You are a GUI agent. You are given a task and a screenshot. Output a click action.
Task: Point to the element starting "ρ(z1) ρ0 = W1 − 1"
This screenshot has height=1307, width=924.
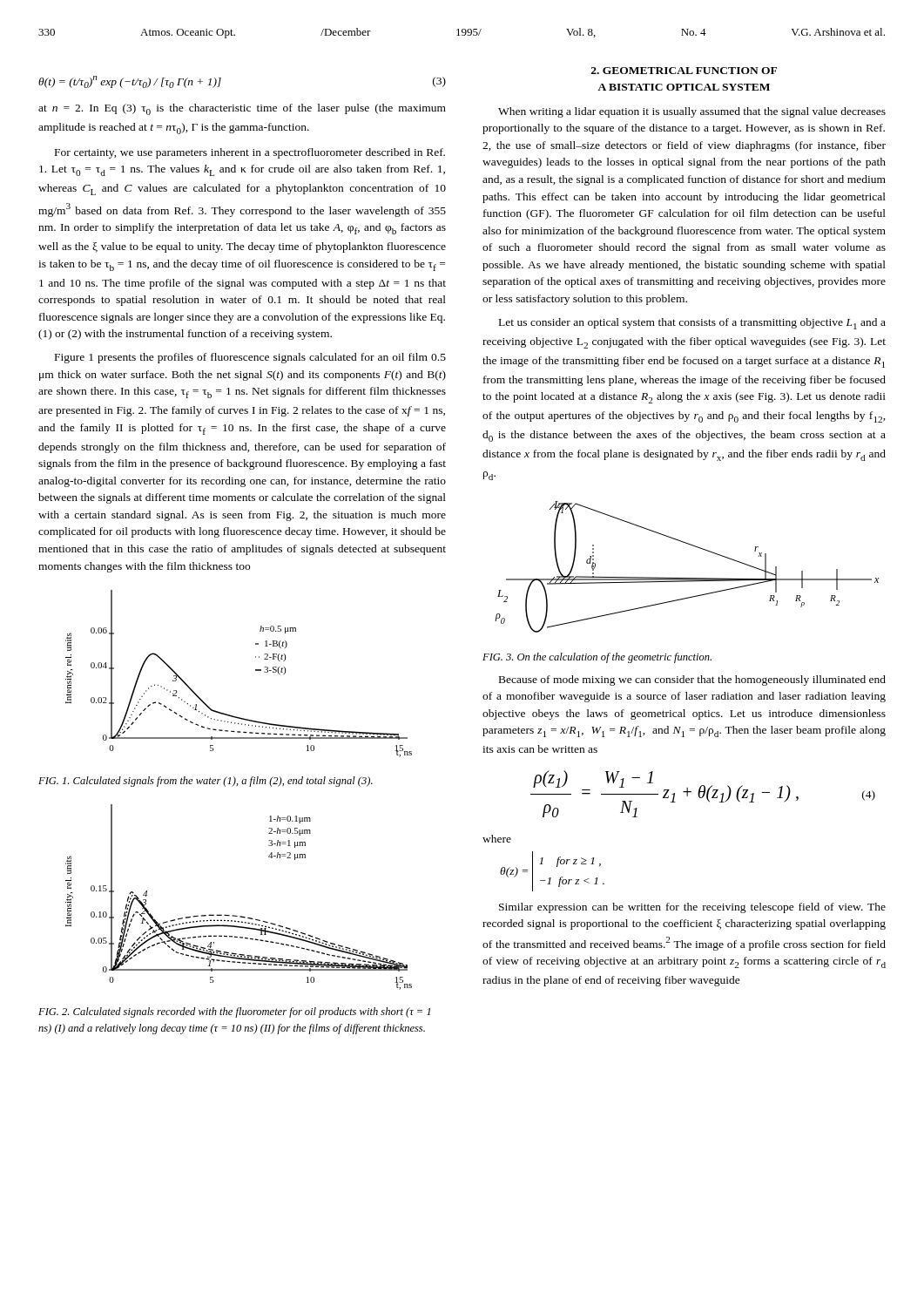[679, 794]
